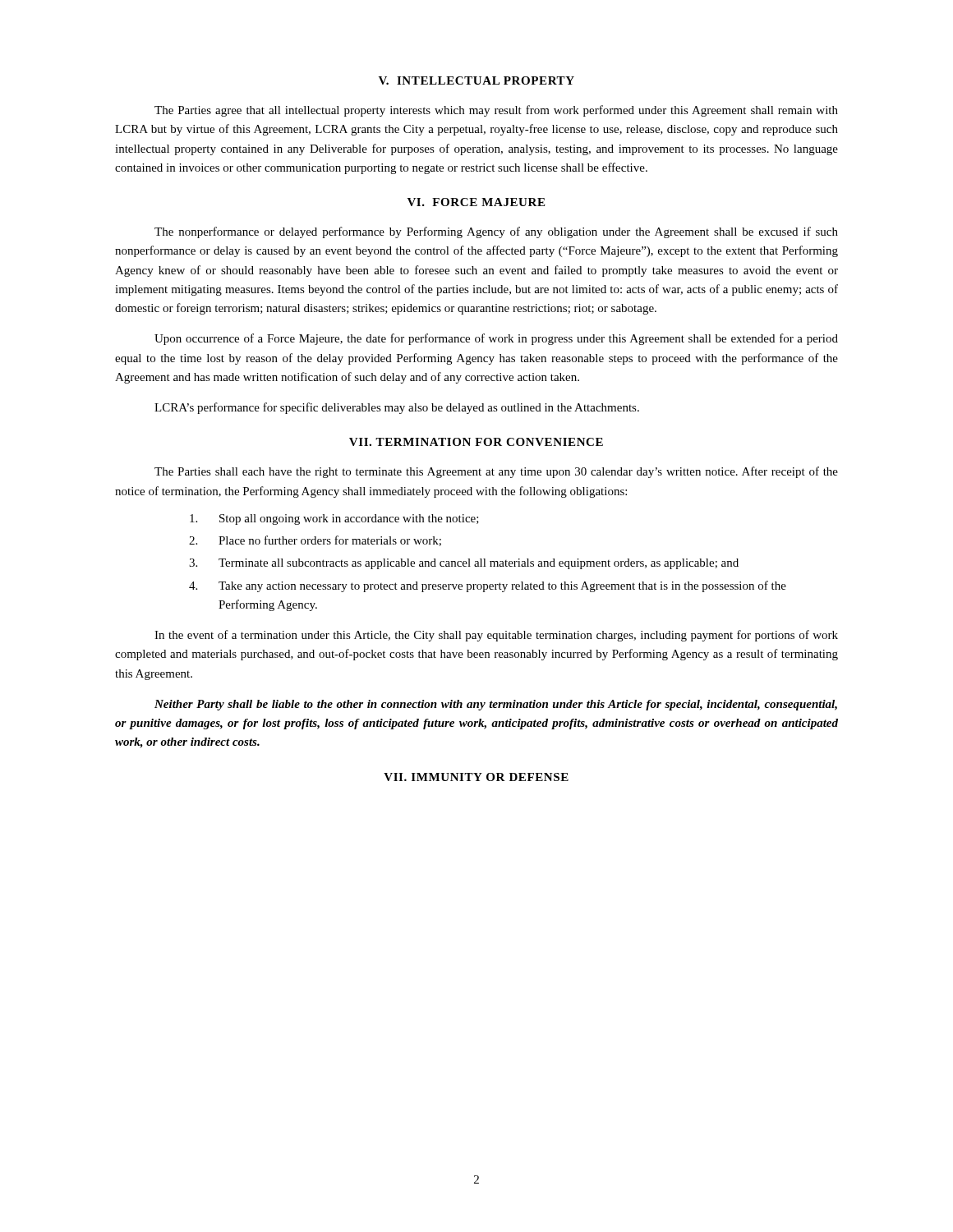This screenshot has height=1232, width=953.
Task: Point to the block beginning "Stop all ongoing work in accordance with the"
Action: 334,519
